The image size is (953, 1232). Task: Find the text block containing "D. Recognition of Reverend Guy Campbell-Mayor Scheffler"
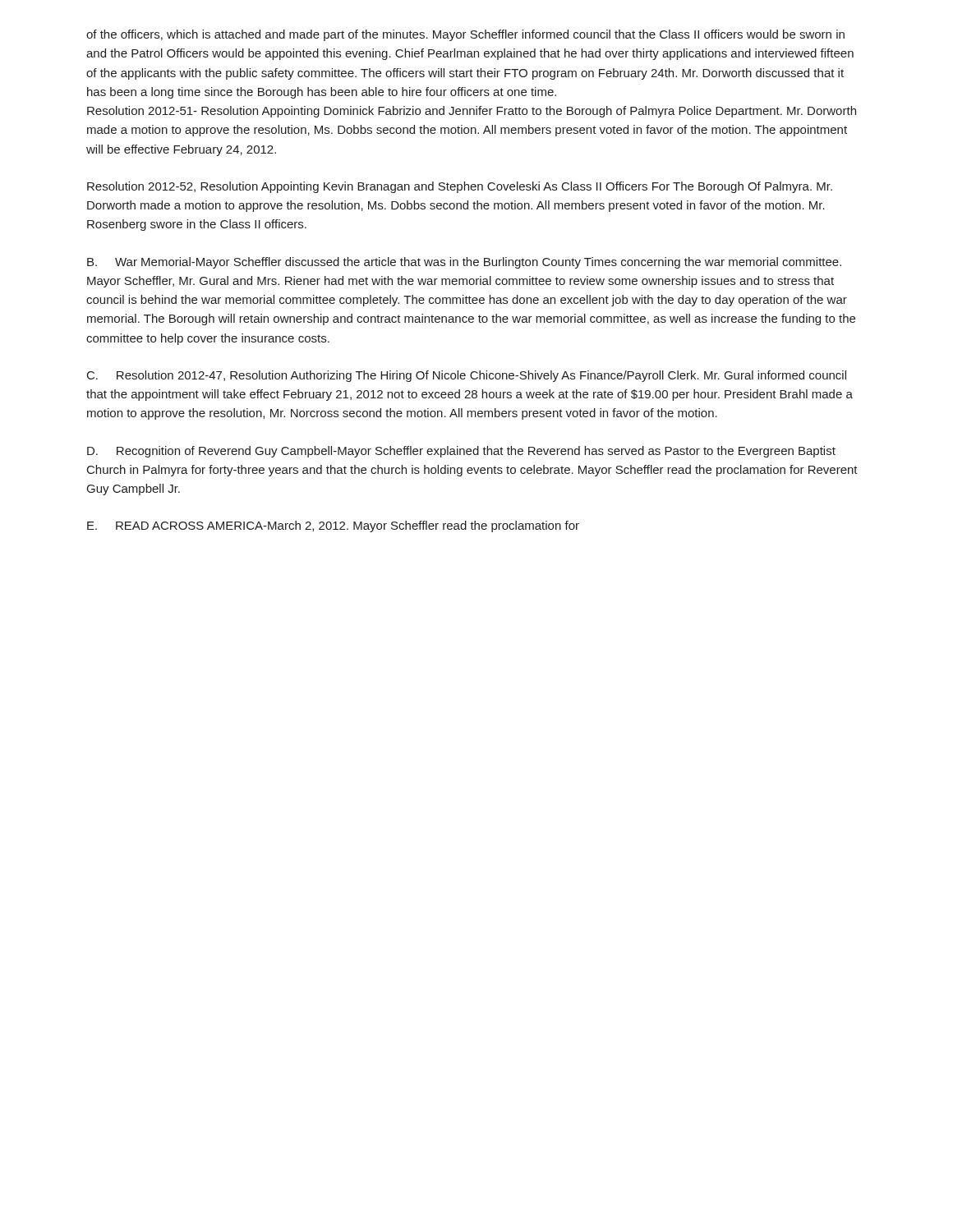(476, 469)
